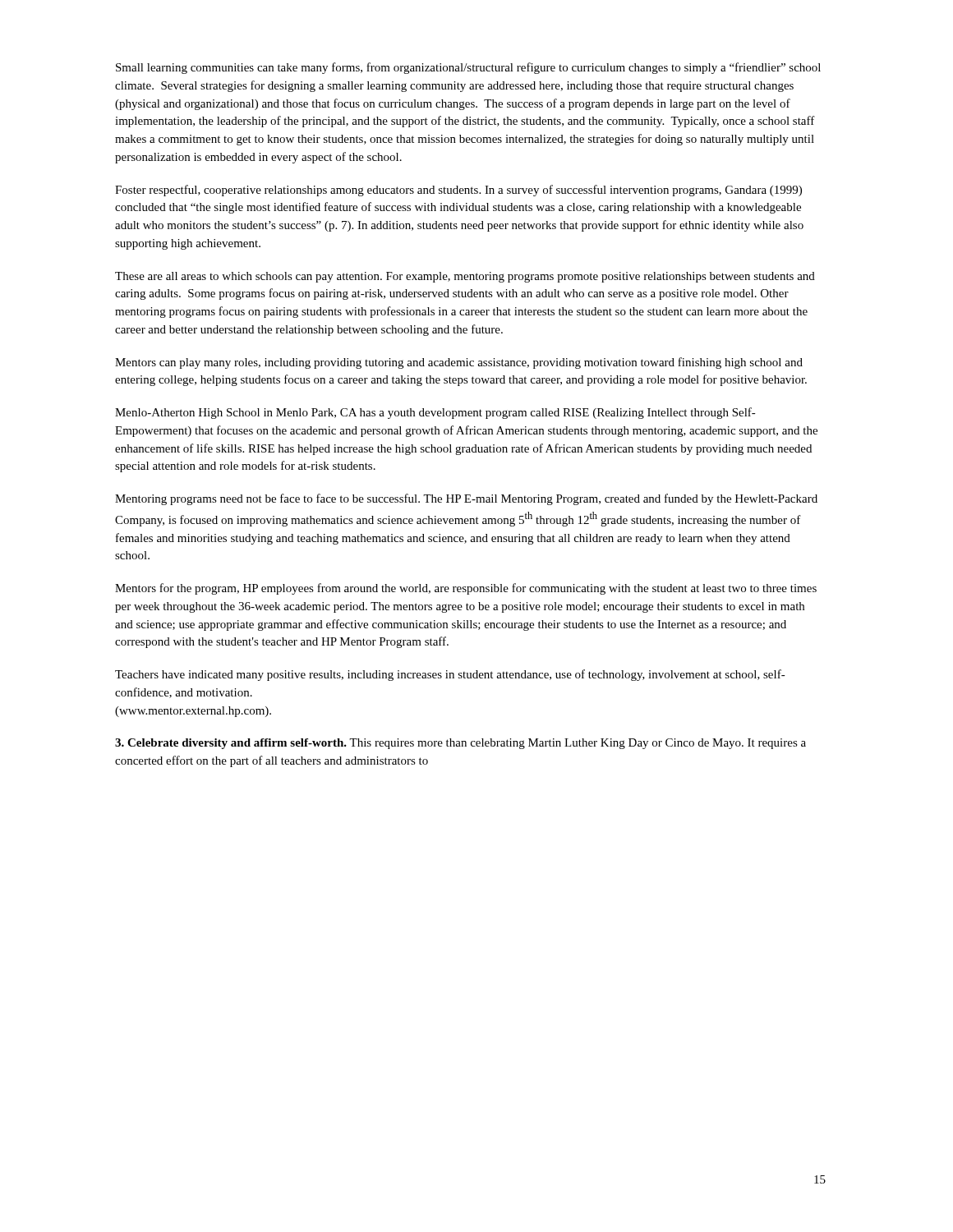Point to the block beginning "Mentors for the program, HP"
This screenshot has height=1232, width=953.
(466, 615)
